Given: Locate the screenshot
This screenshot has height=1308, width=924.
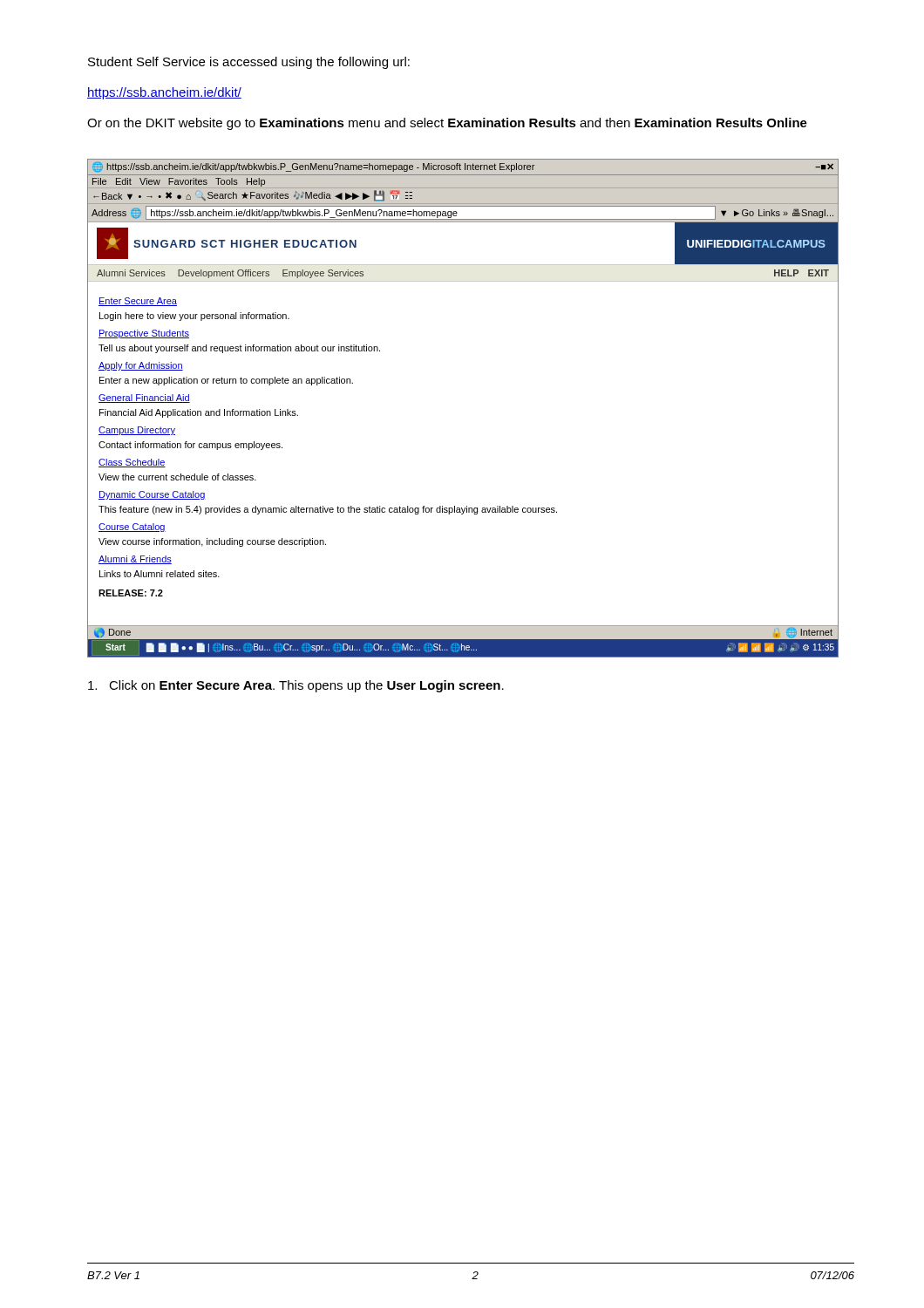Looking at the screenshot, I should (x=463, y=408).
